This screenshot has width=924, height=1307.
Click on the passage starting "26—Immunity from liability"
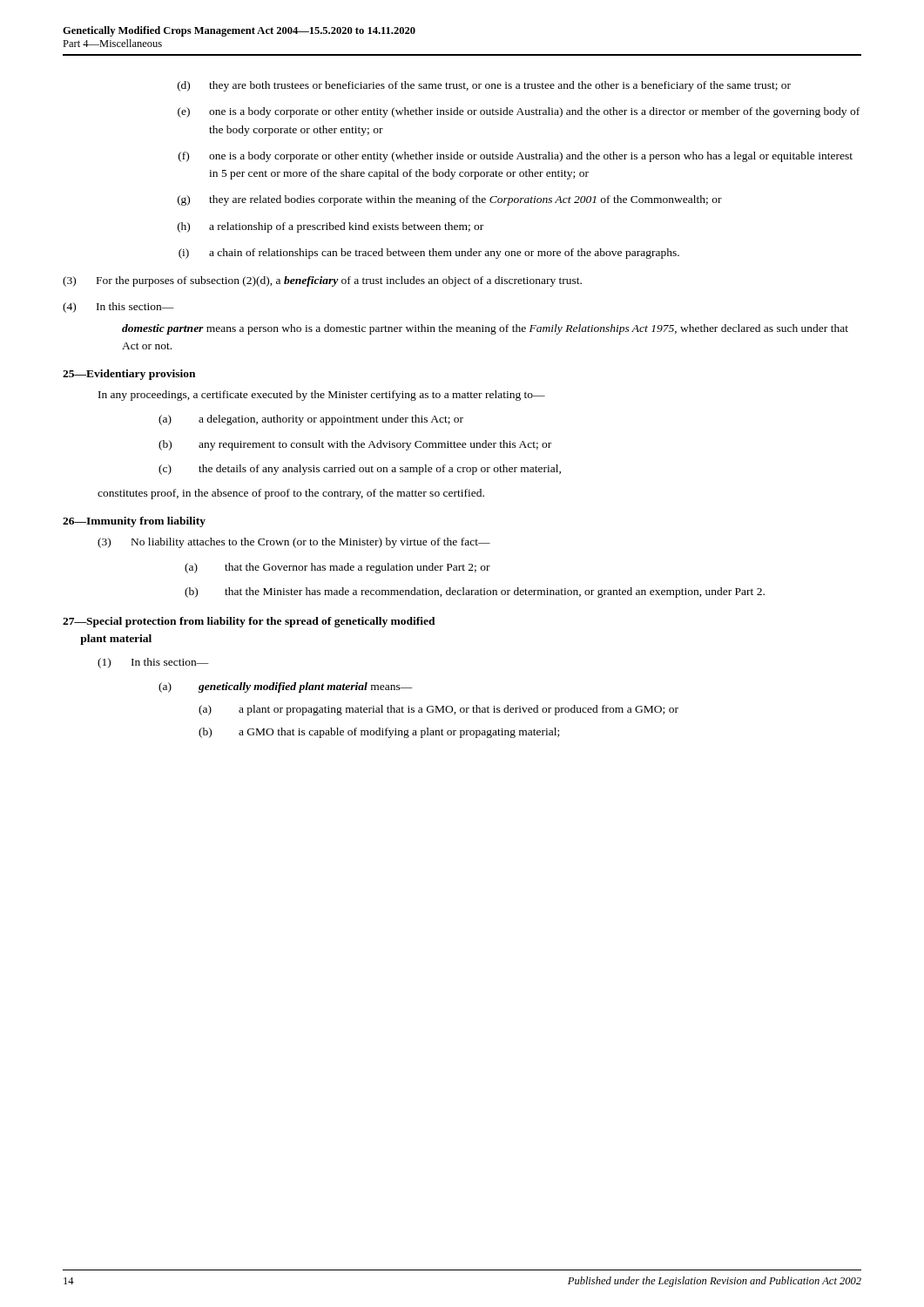[x=134, y=521]
